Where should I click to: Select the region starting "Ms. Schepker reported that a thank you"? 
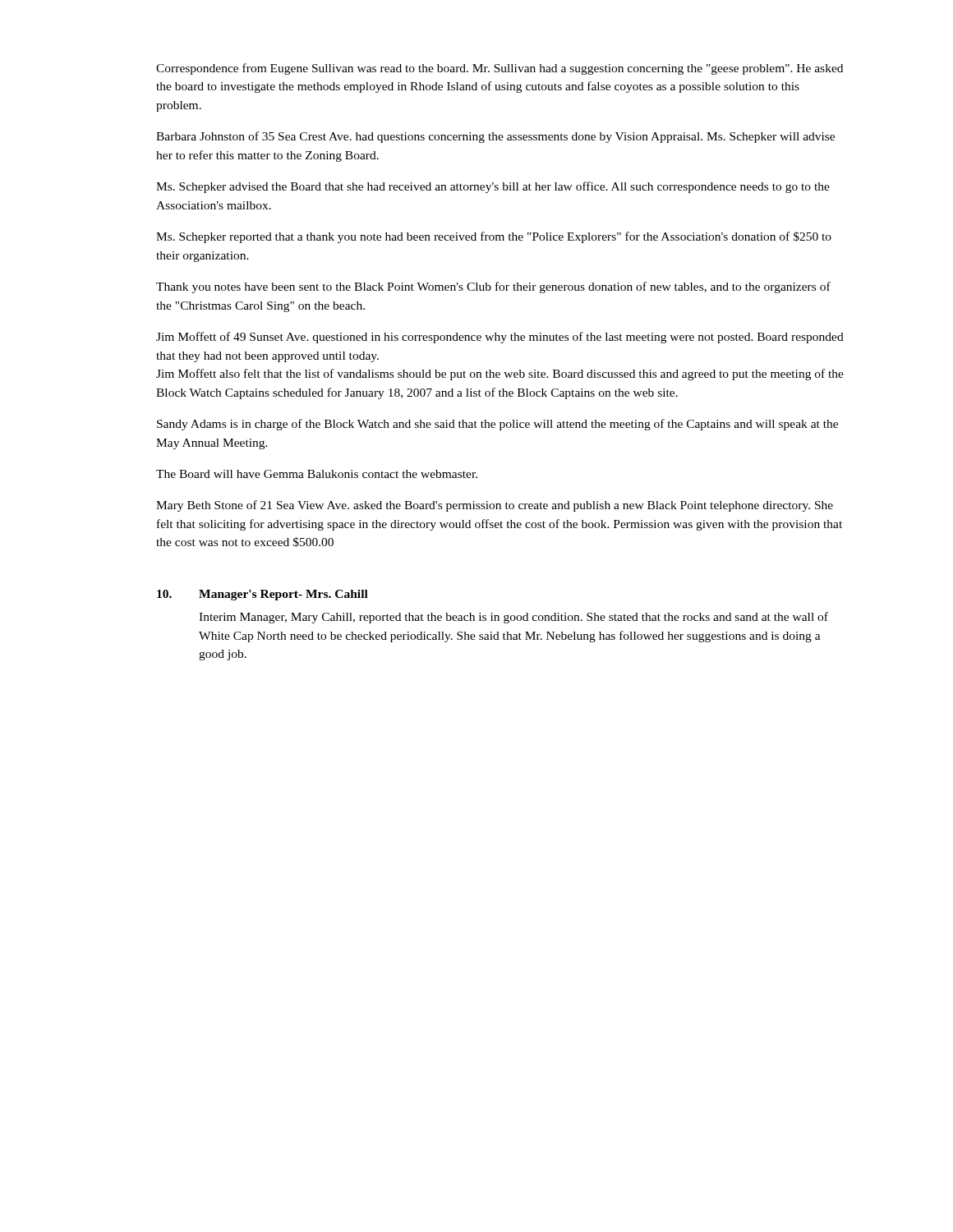click(x=494, y=246)
